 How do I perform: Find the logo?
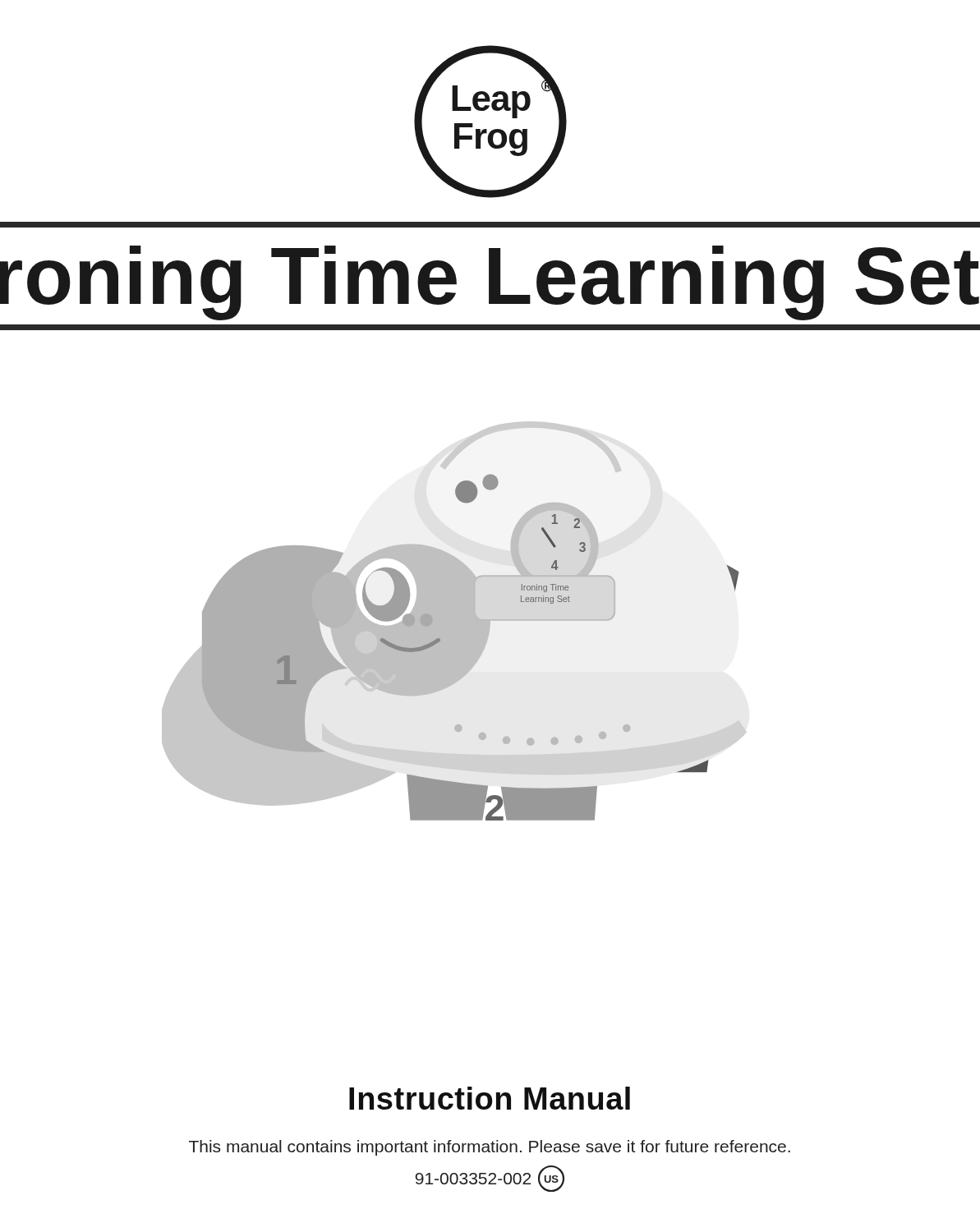coord(490,122)
